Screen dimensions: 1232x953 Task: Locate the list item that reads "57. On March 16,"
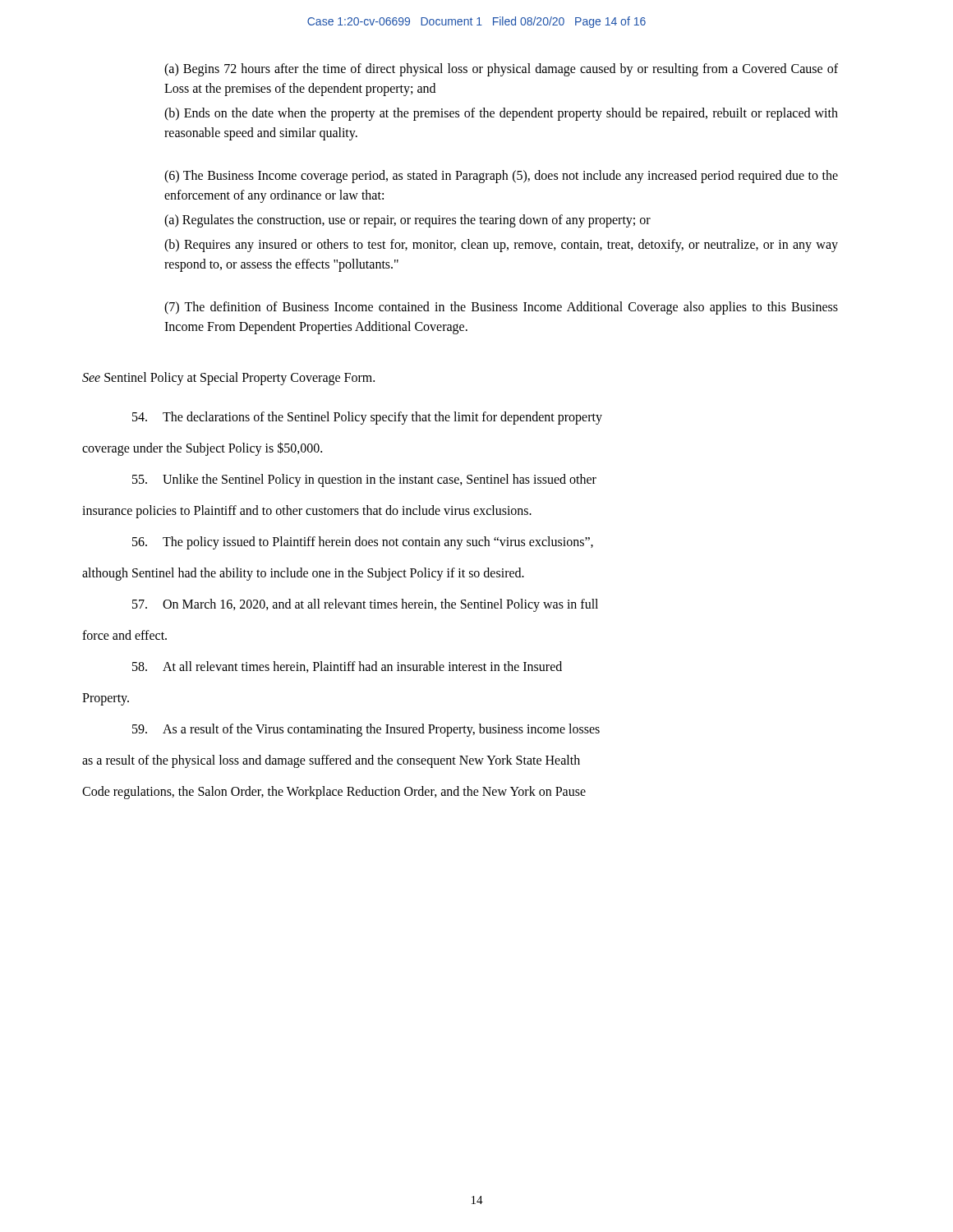[x=476, y=605]
